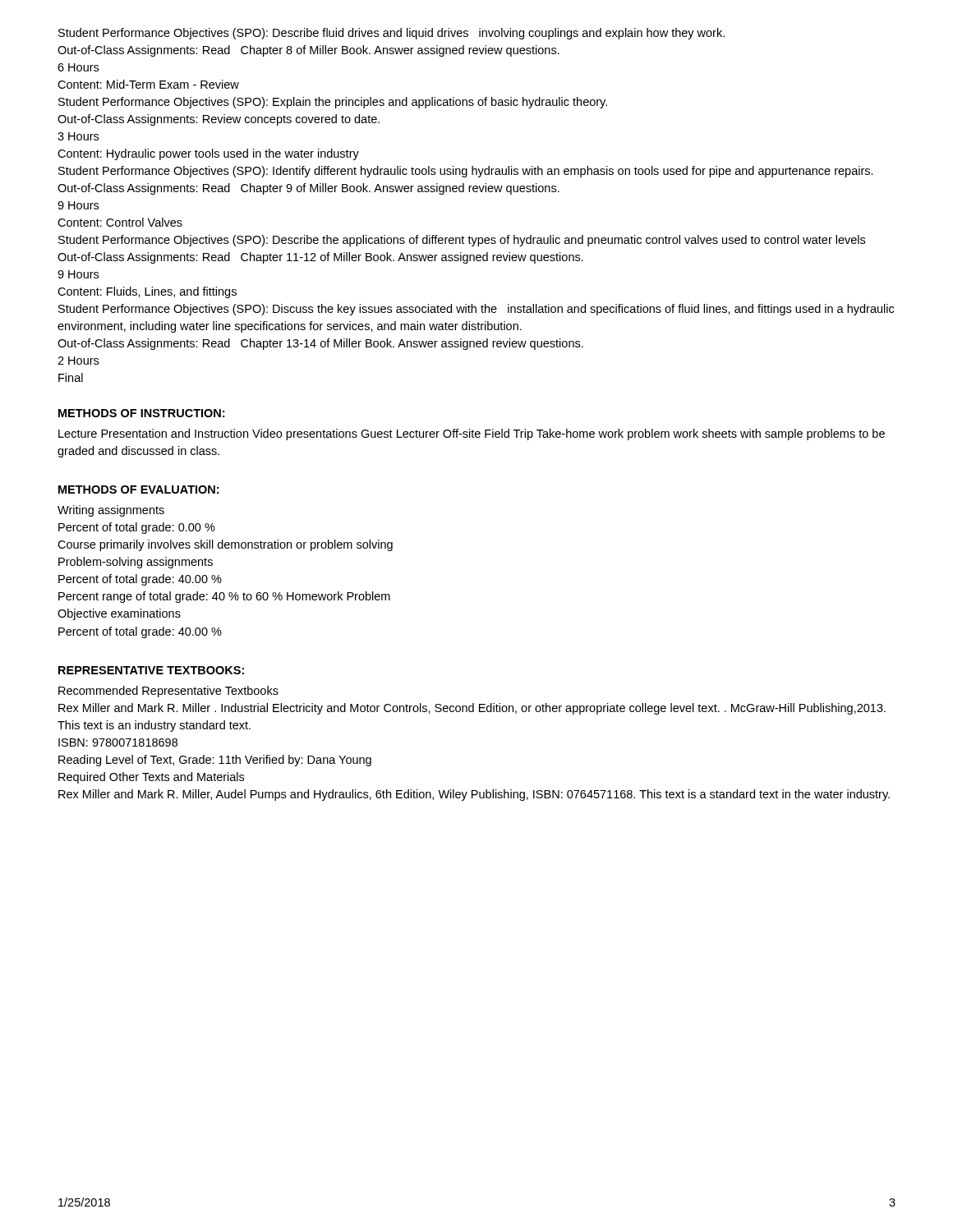953x1232 pixels.
Task: Locate the block starting "Student Performance Objectives (SPO): Discuss"
Action: pyautogui.click(x=476, y=318)
